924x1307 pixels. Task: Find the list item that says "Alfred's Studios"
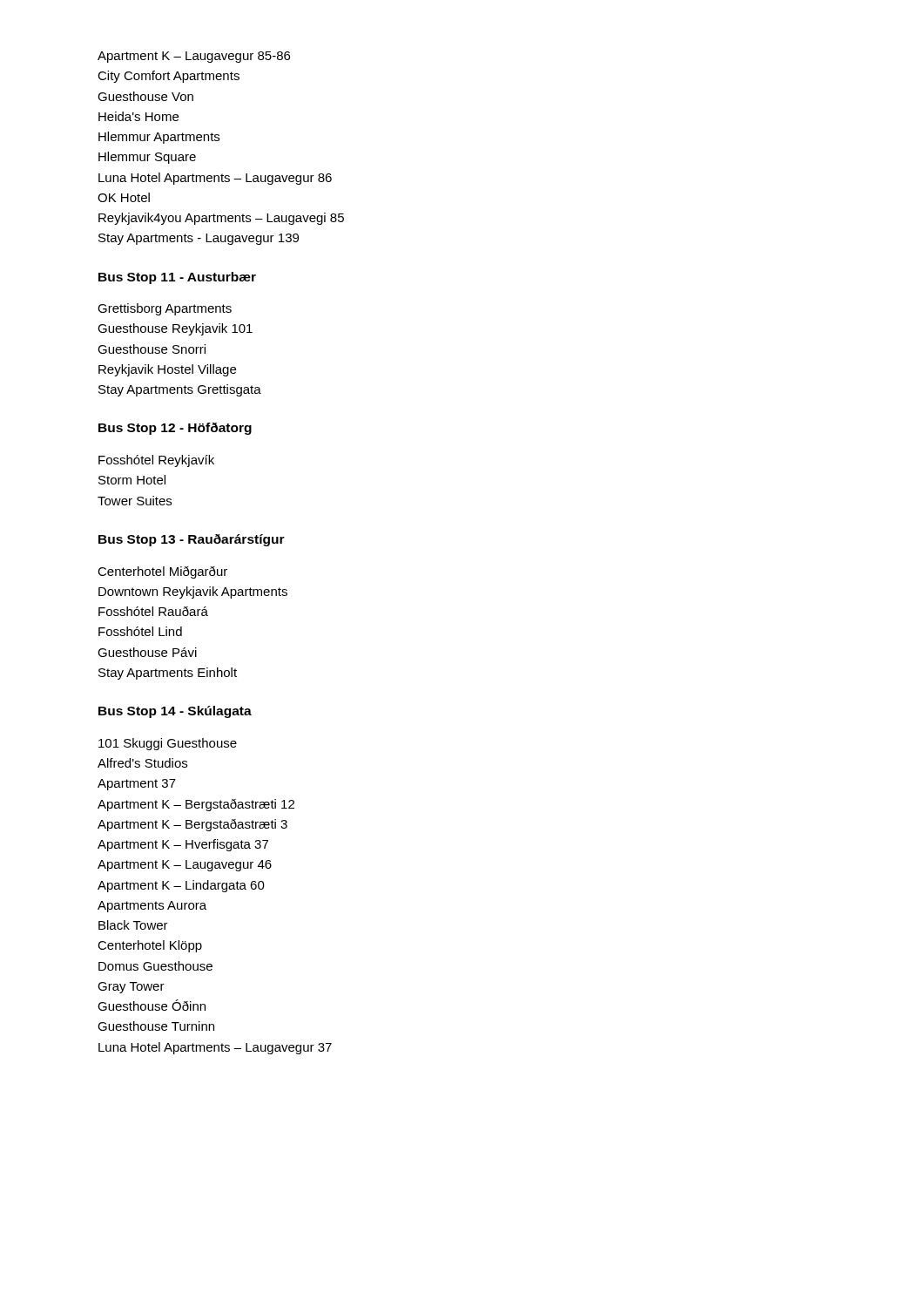143,763
